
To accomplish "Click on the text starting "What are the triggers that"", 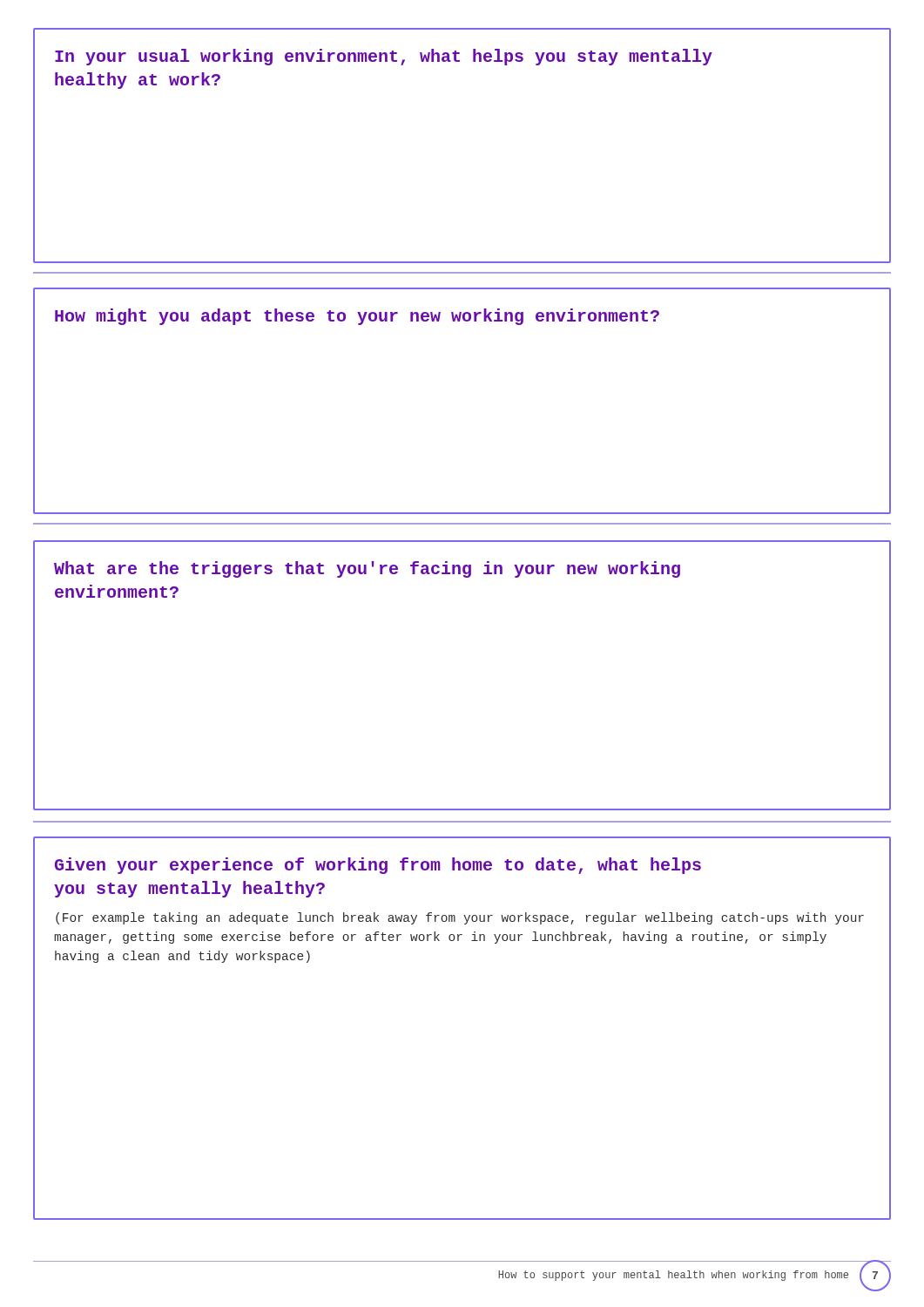I will tap(462, 581).
